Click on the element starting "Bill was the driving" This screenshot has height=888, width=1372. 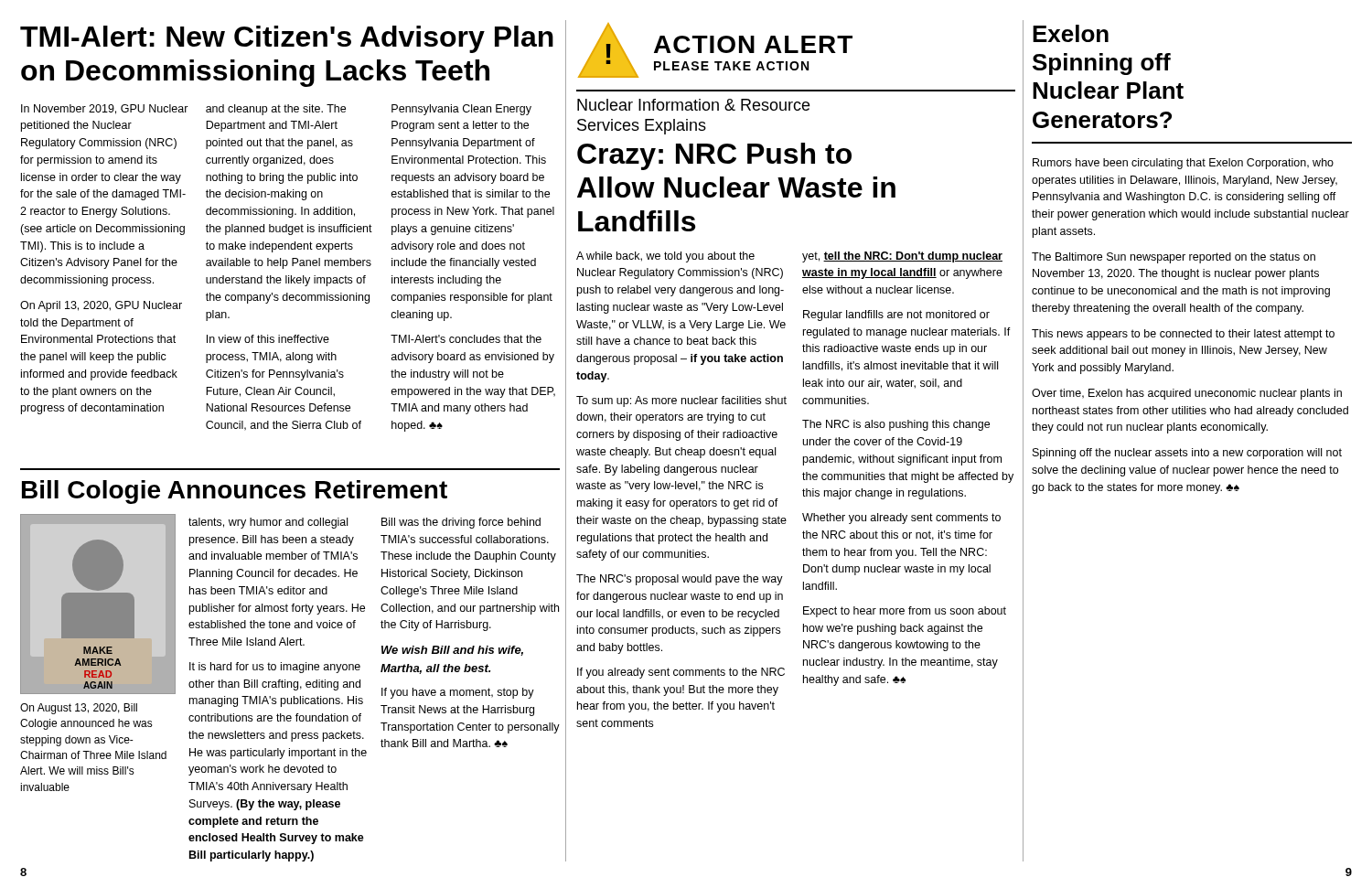470,574
